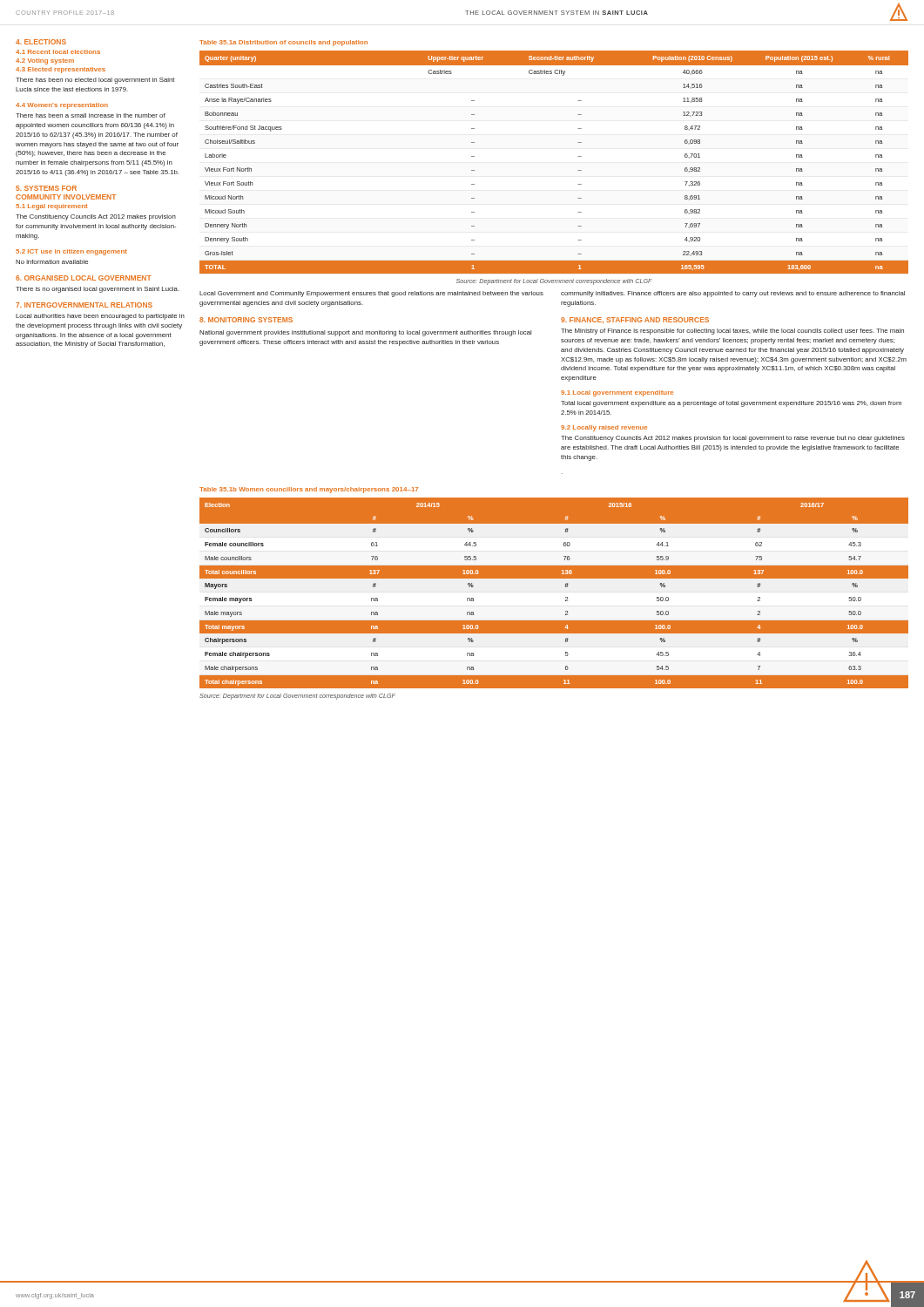The width and height of the screenshot is (924, 1307).
Task: Select the section header with the text "5. SYSTEMS FORCOMMUNITY"
Action: coord(66,193)
